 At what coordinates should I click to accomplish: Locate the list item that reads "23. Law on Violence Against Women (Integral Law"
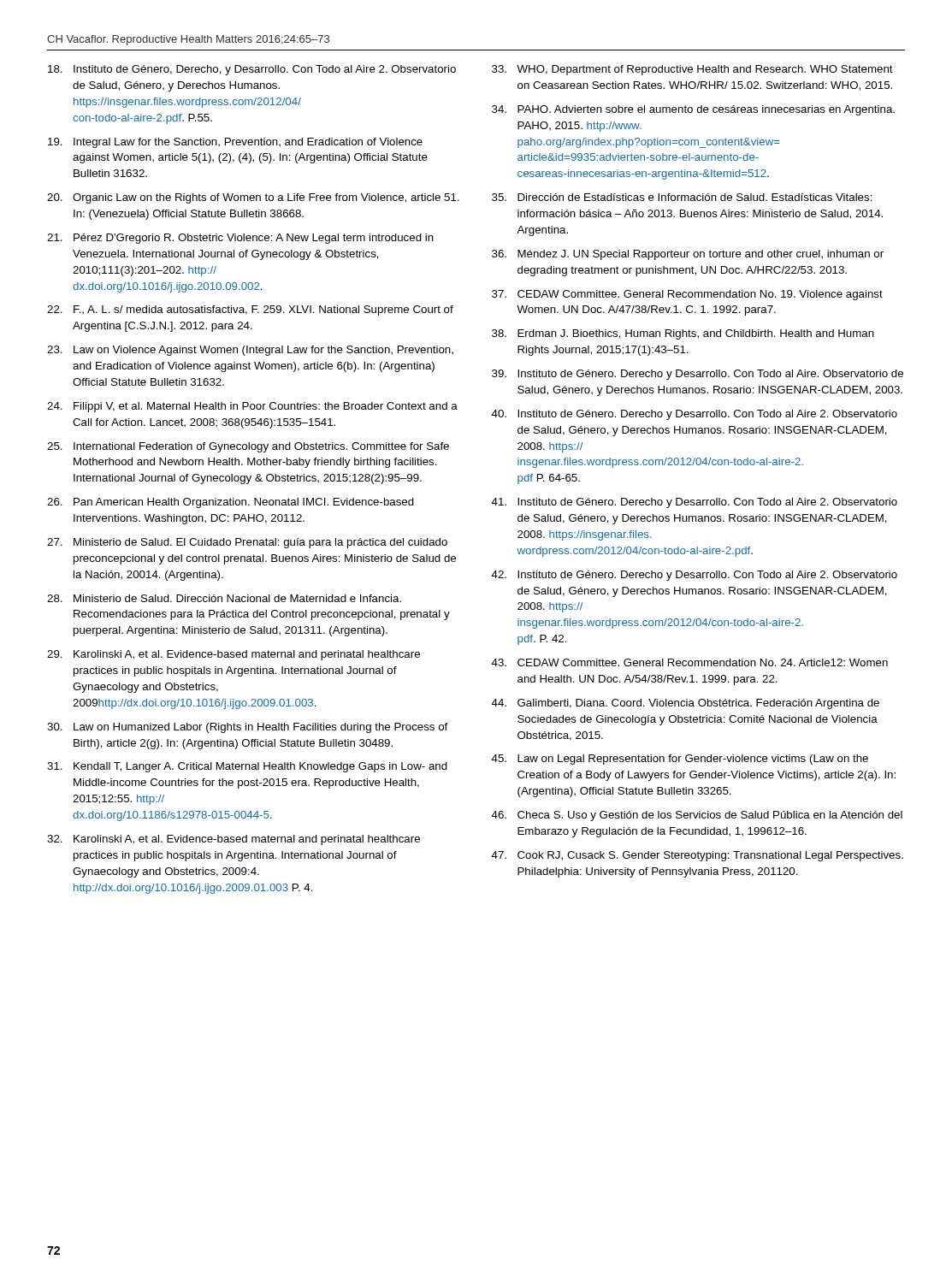point(254,366)
